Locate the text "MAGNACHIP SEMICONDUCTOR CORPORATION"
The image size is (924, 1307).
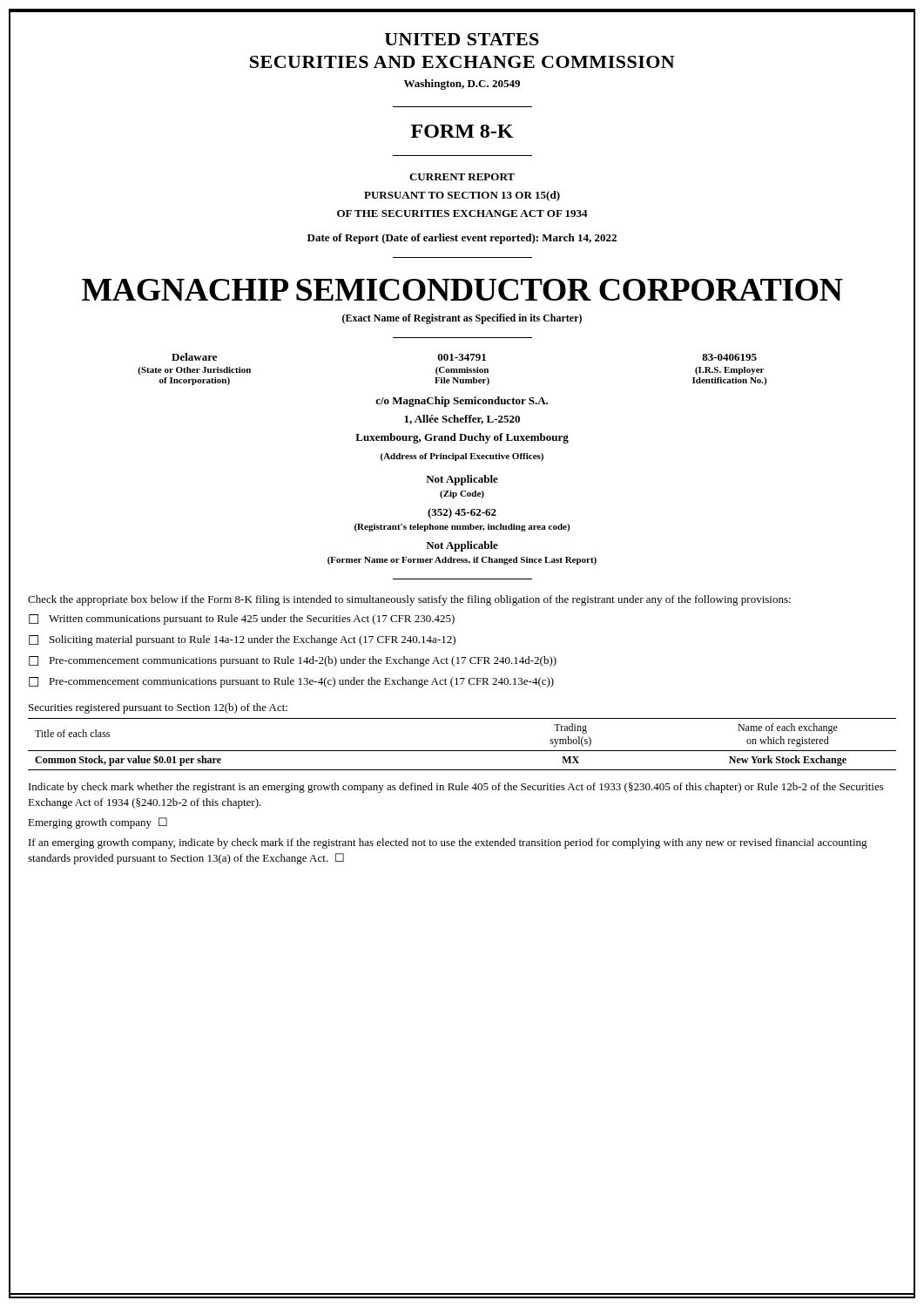(x=462, y=290)
